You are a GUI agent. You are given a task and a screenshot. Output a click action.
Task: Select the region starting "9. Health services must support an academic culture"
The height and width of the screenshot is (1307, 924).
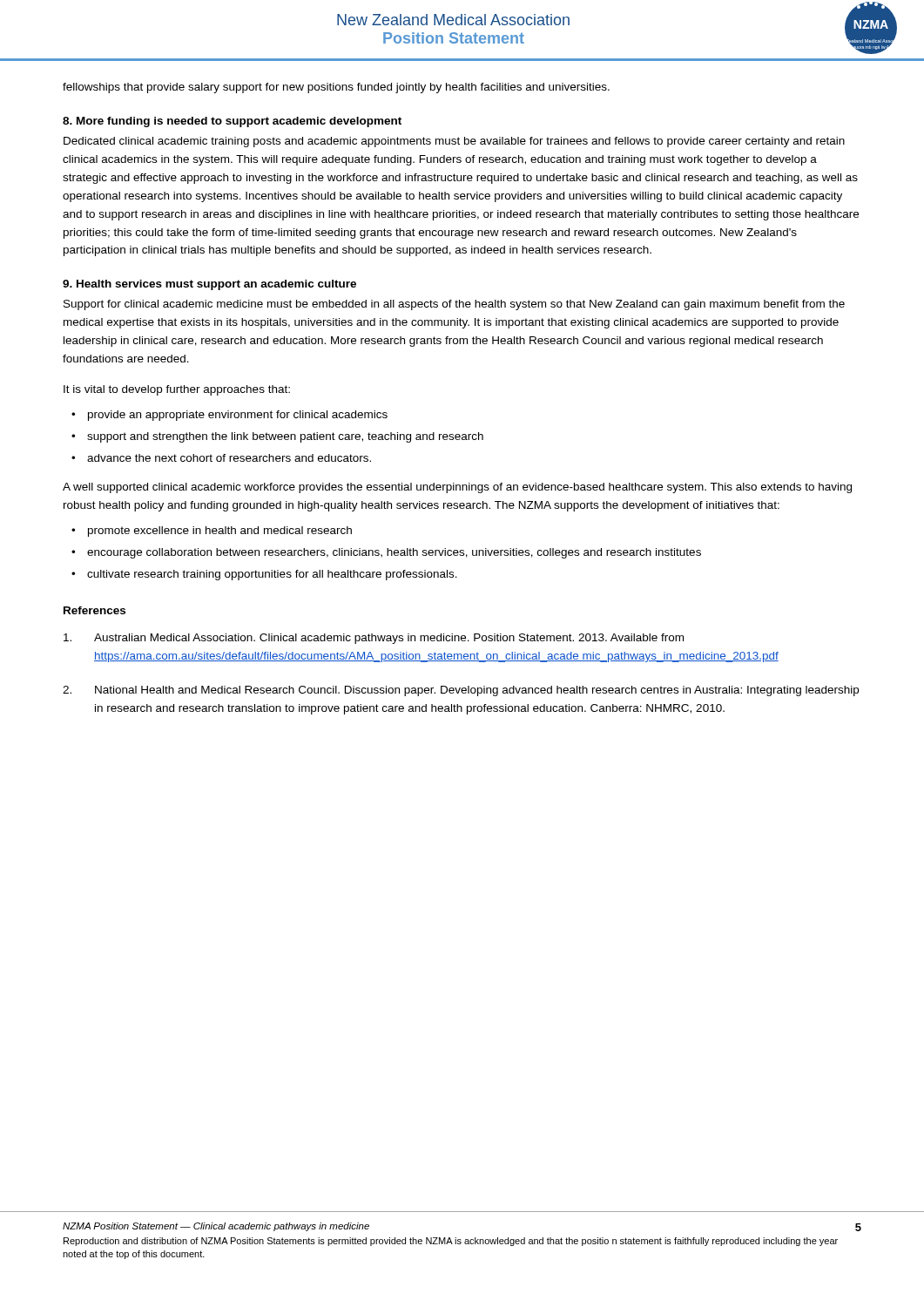click(x=210, y=284)
